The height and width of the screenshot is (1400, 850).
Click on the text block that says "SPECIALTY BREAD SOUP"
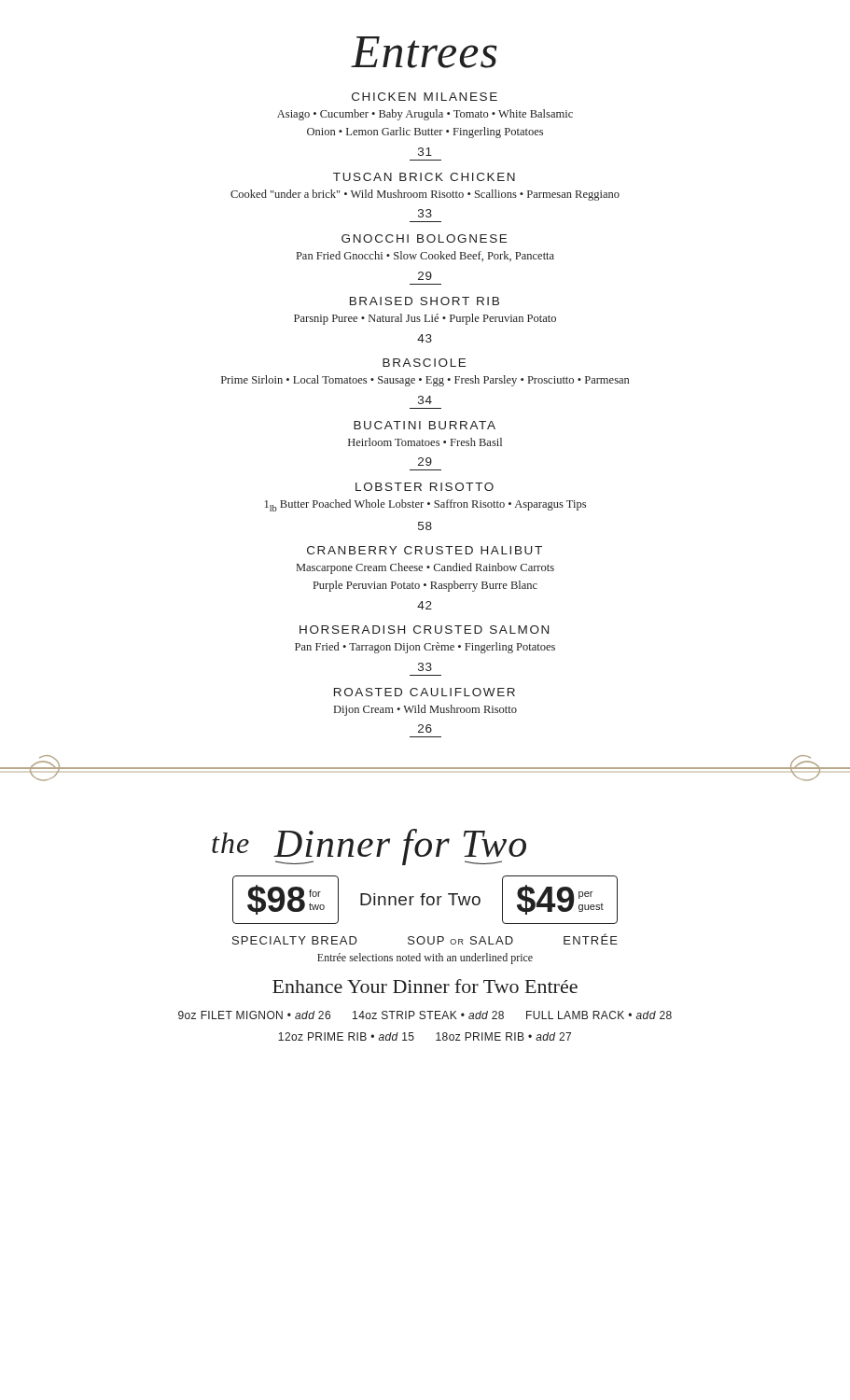[x=425, y=941]
